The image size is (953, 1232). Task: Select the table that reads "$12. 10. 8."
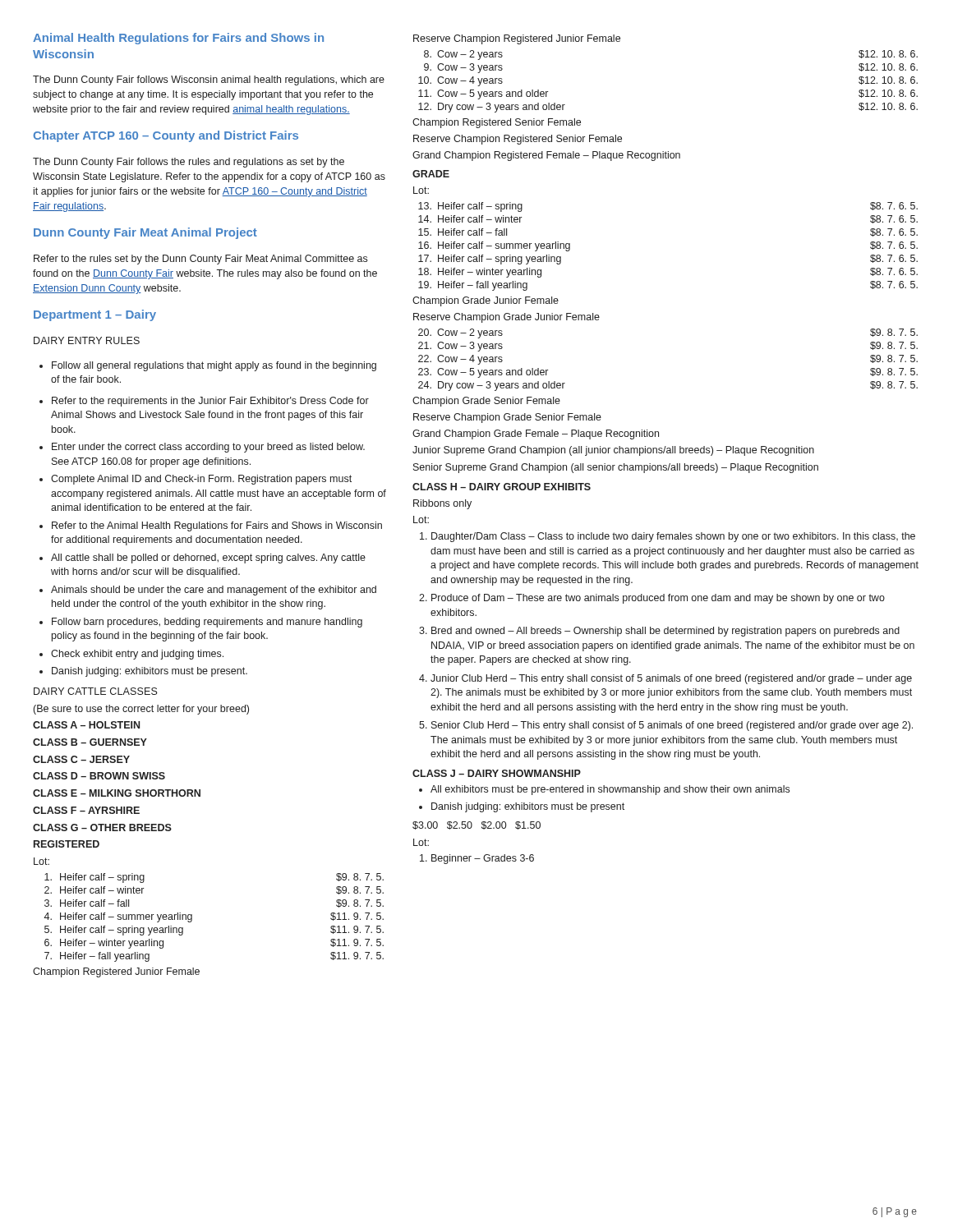pos(666,81)
